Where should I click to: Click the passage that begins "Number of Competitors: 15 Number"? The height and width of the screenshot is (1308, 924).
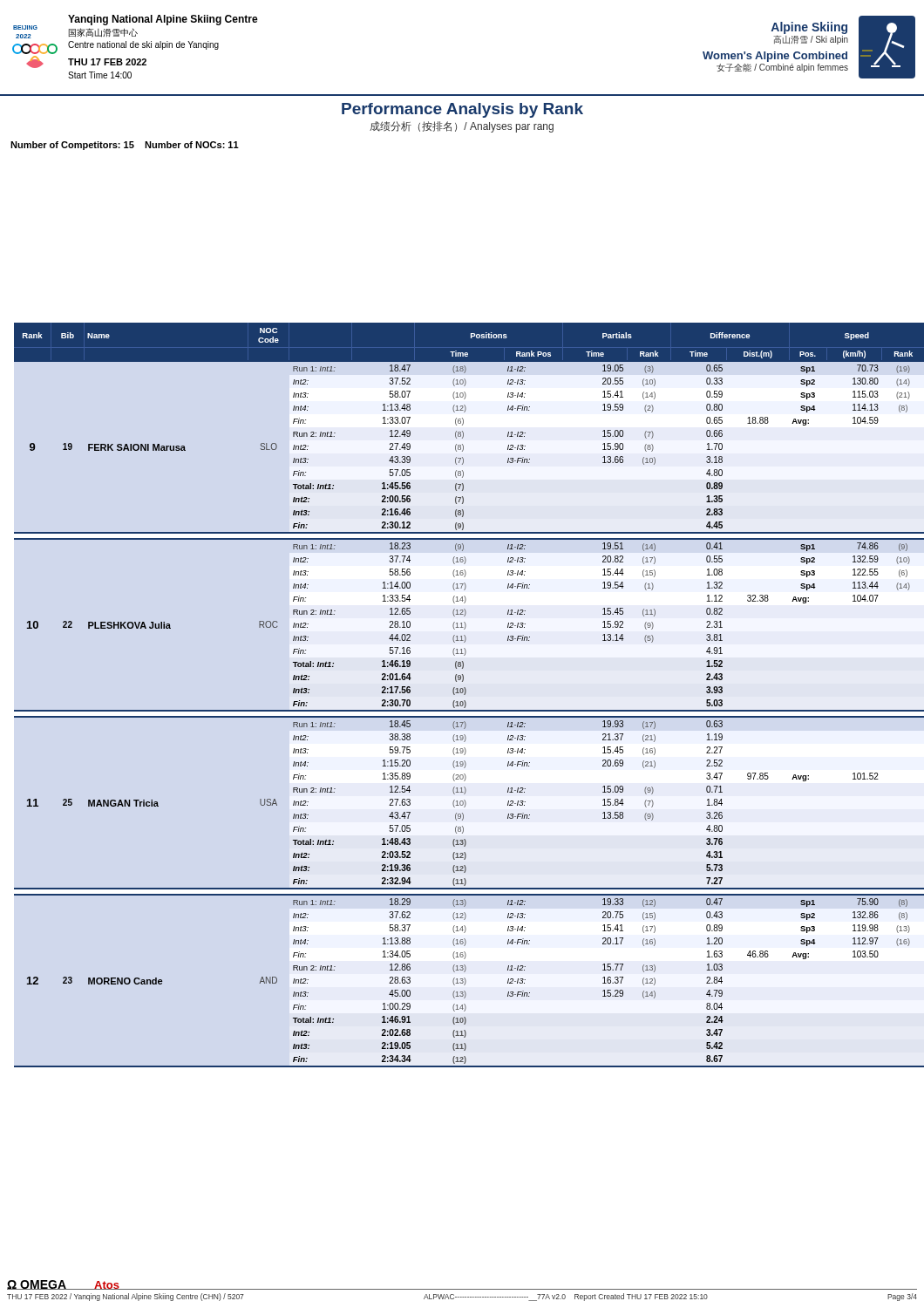point(124,145)
